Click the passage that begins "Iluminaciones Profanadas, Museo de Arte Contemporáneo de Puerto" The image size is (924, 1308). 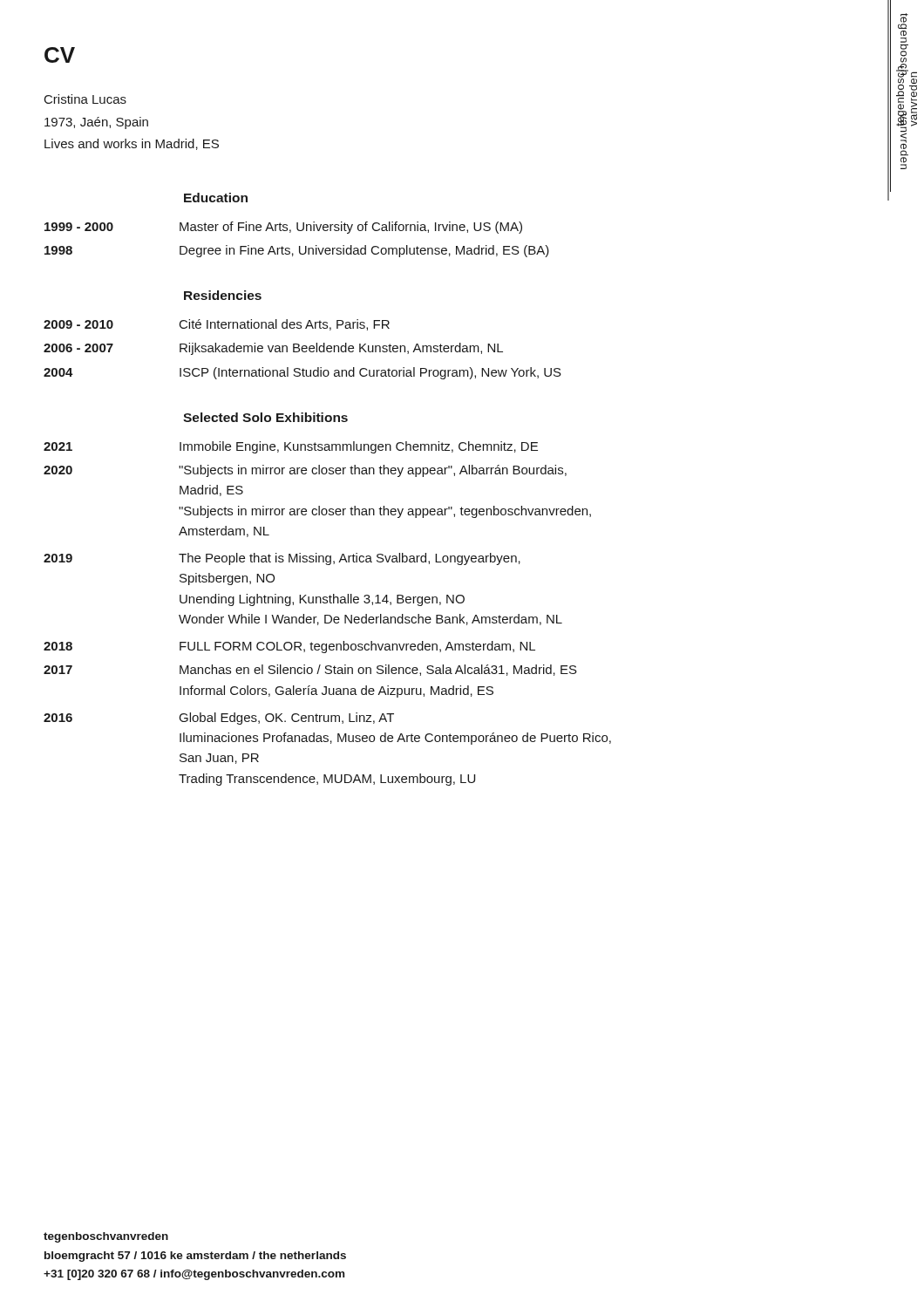point(458,748)
